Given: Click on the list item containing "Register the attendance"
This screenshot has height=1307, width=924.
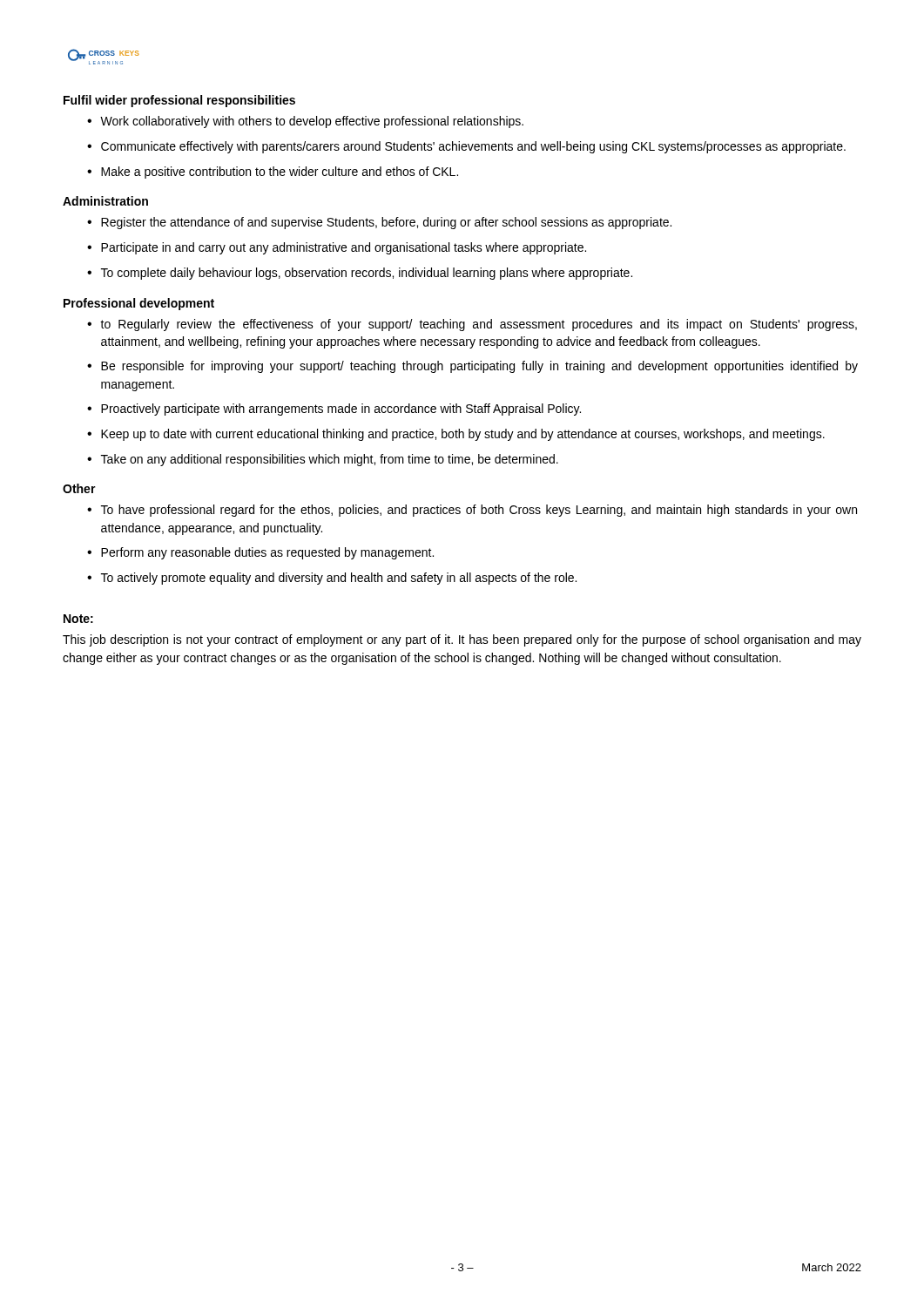Looking at the screenshot, I should (481, 223).
